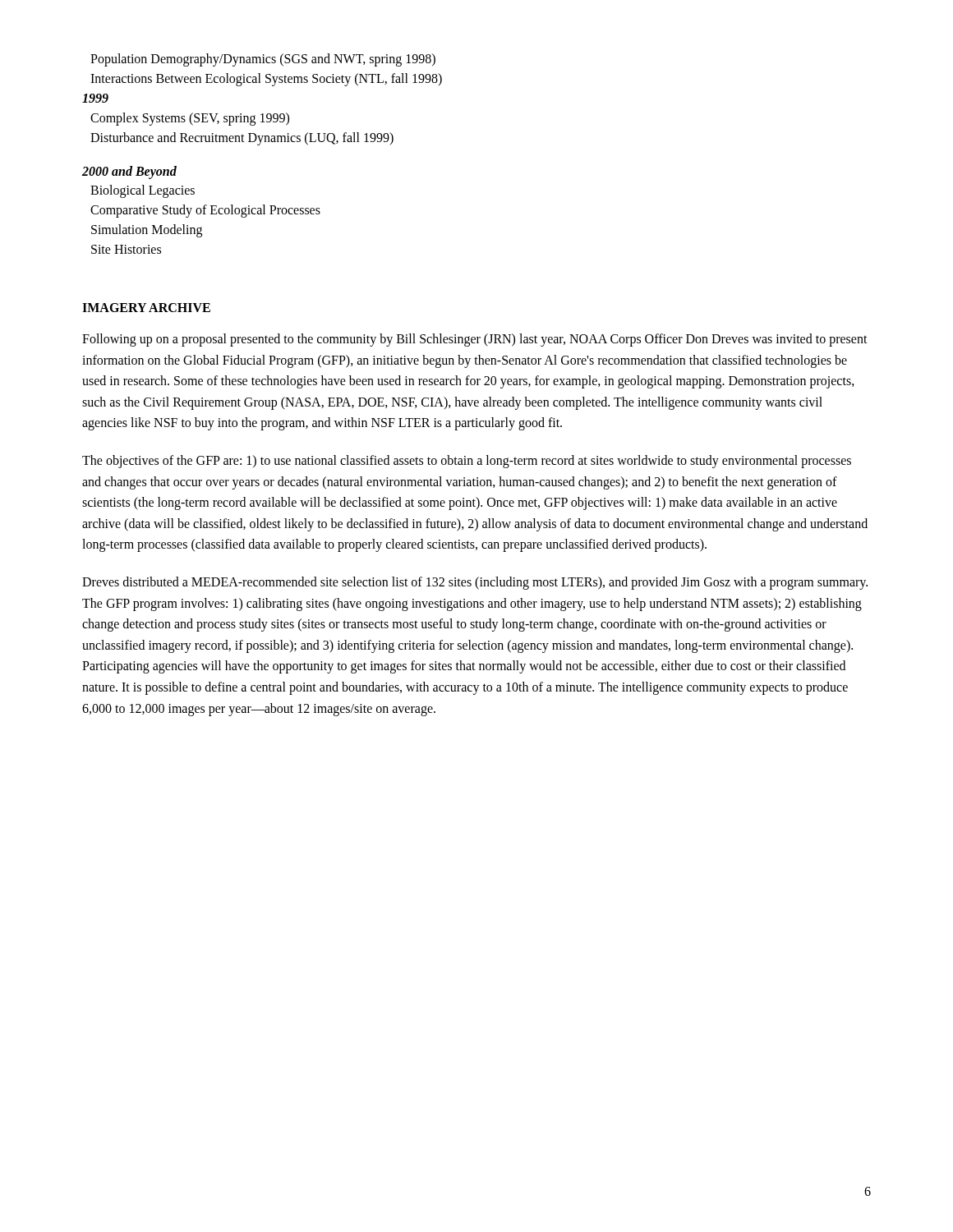
Task: Click on the text starting "Complex Systems (SEV, spring"
Action: [x=190, y=118]
